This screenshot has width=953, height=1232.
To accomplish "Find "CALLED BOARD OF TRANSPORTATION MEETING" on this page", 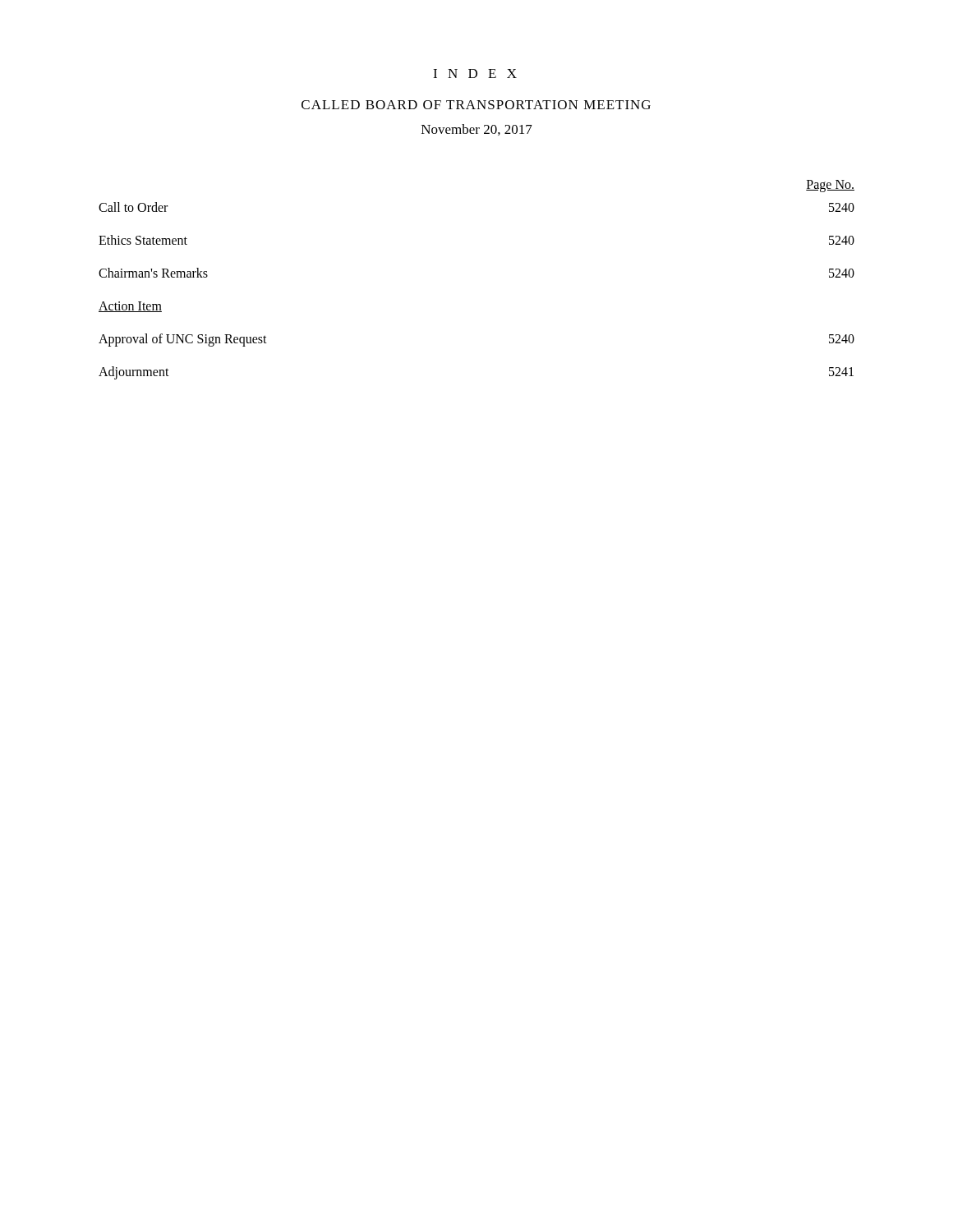I will [476, 105].
